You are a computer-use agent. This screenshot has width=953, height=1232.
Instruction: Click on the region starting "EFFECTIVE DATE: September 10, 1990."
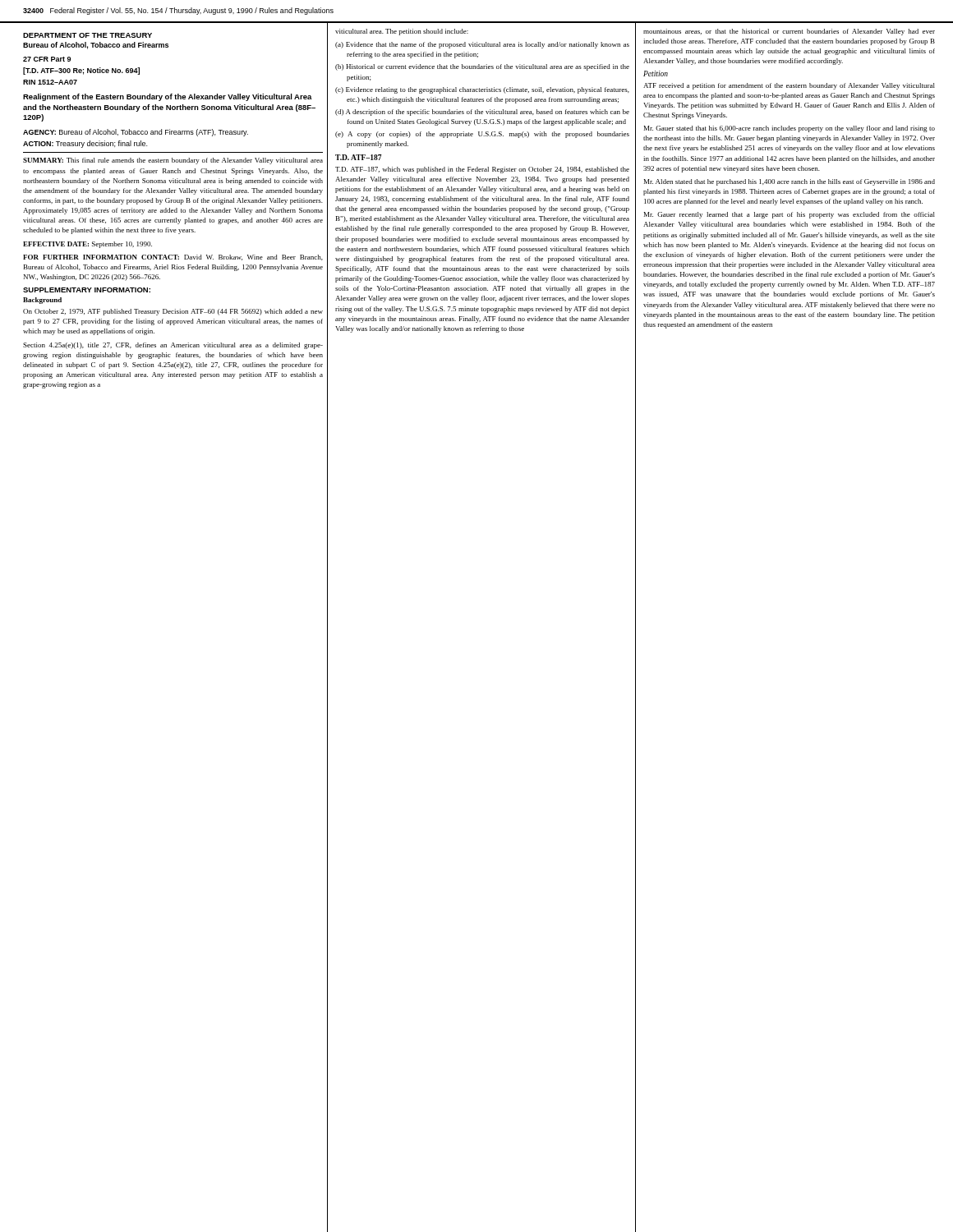pyautogui.click(x=88, y=244)
